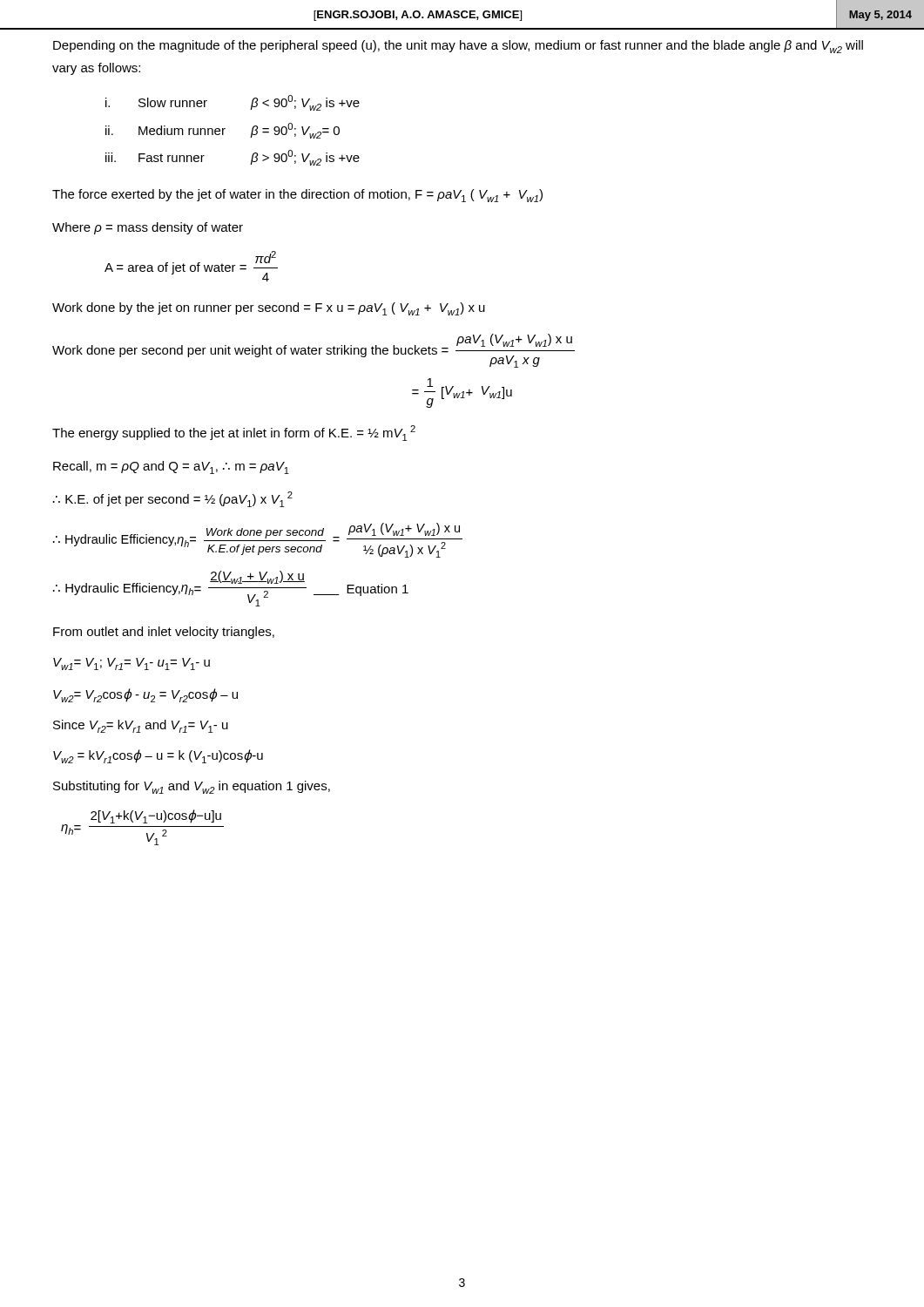Image resolution: width=924 pixels, height=1307 pixels.
Task: Find the text block starting "Work done per second per unit weight"
Action: pos(314,350)
